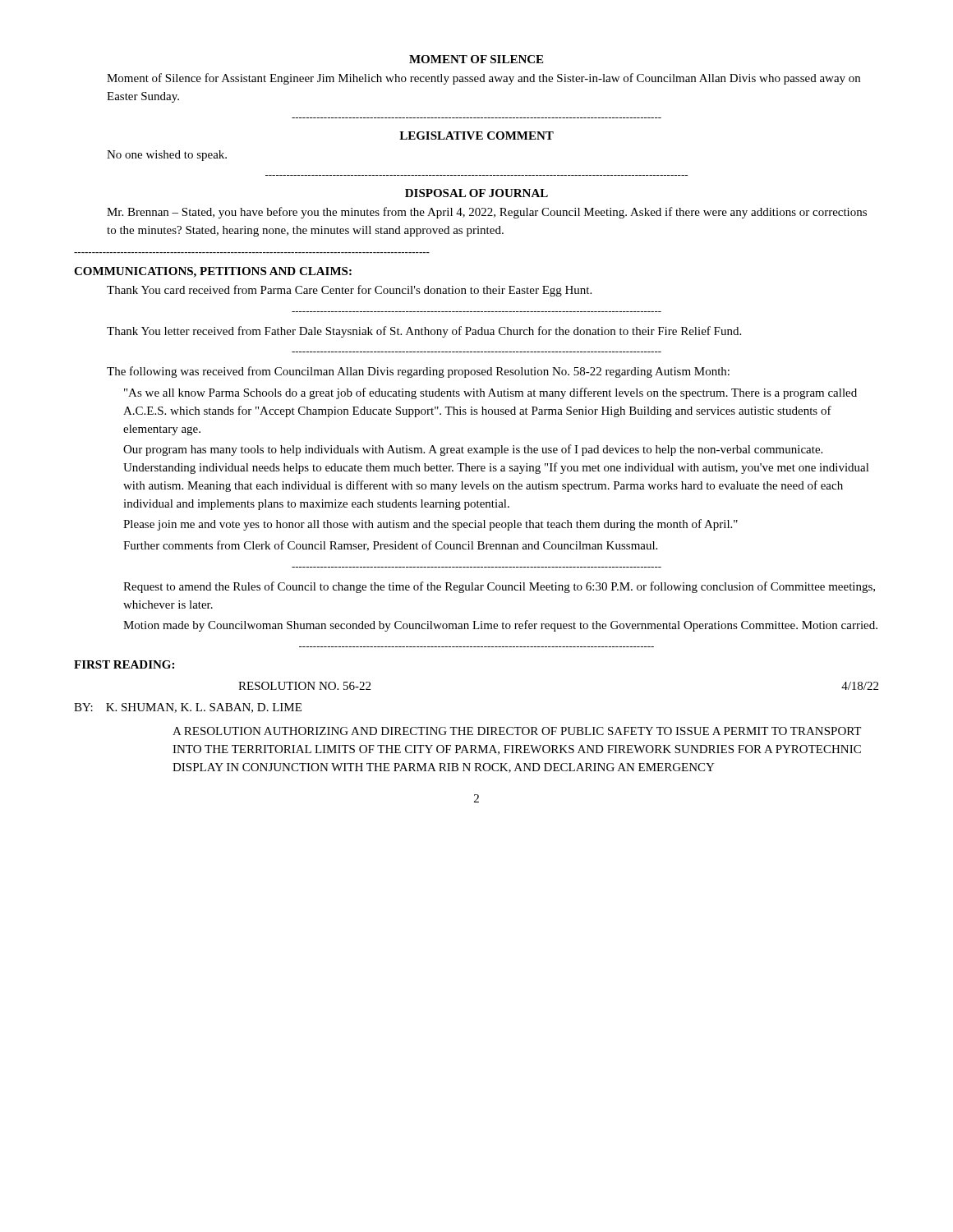Navigate to the text block starting "Our program has many"

pos(501,477)
